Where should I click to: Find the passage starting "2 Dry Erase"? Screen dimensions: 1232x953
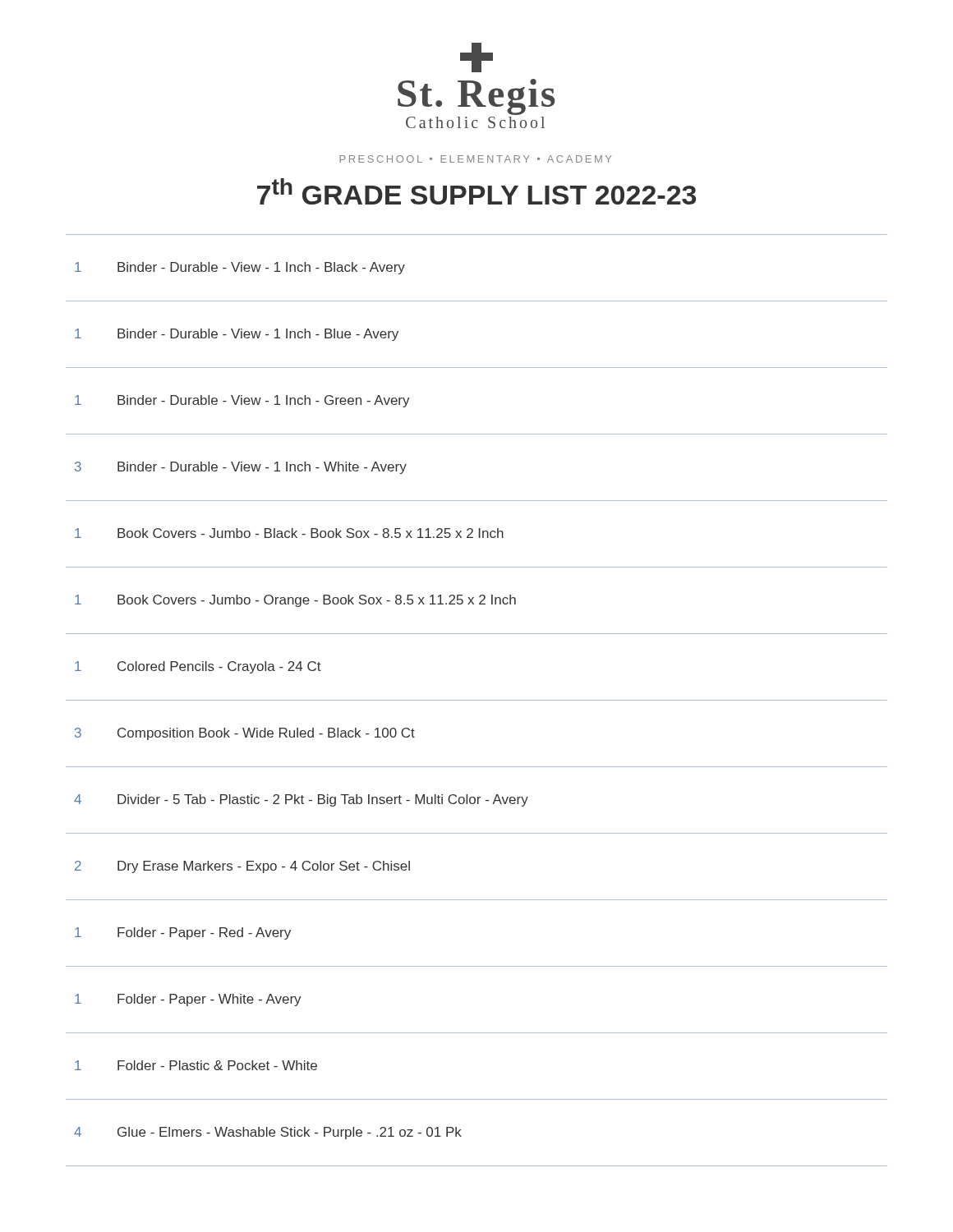(242, 867)
